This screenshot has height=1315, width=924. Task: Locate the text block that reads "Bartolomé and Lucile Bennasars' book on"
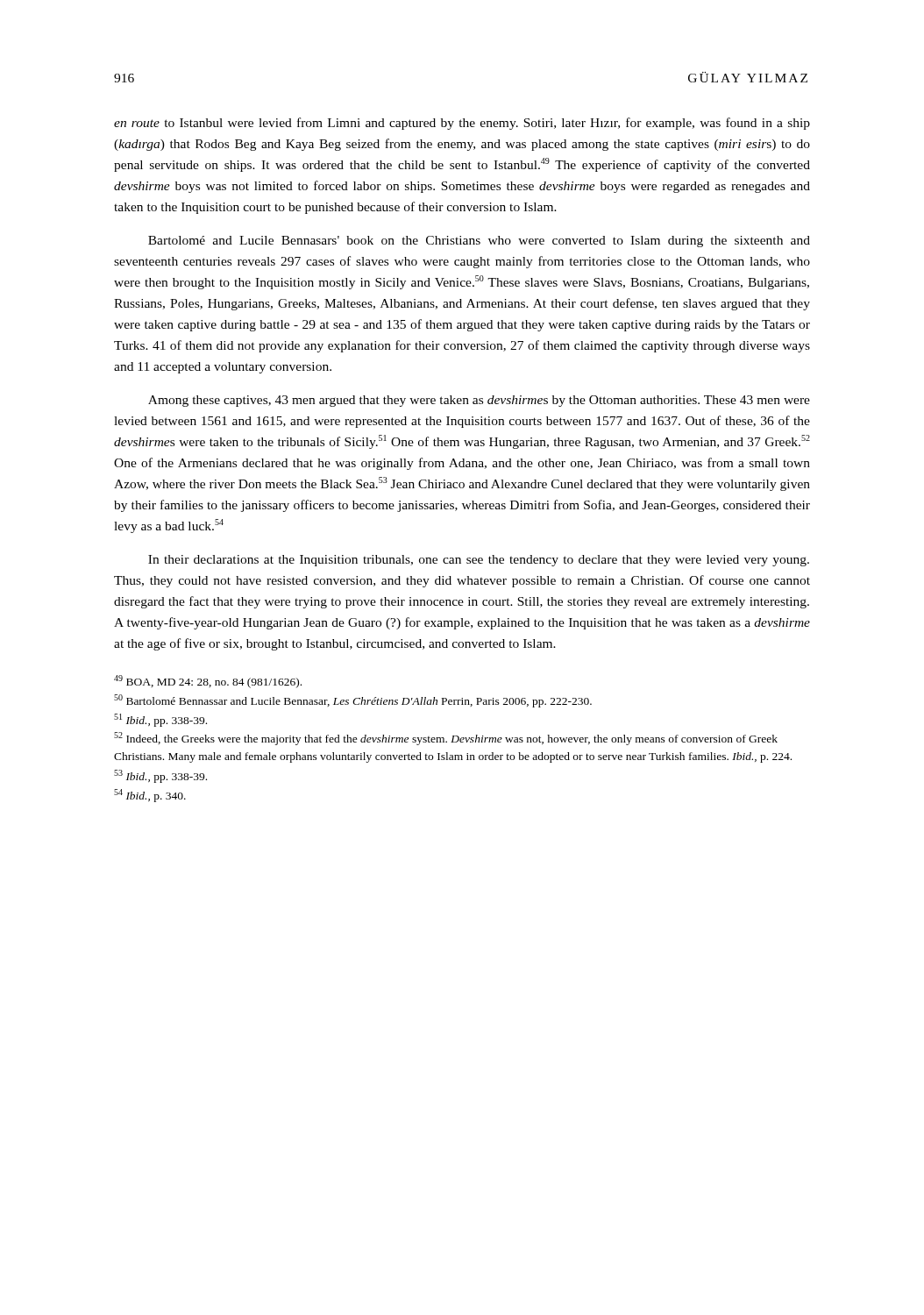462,303
